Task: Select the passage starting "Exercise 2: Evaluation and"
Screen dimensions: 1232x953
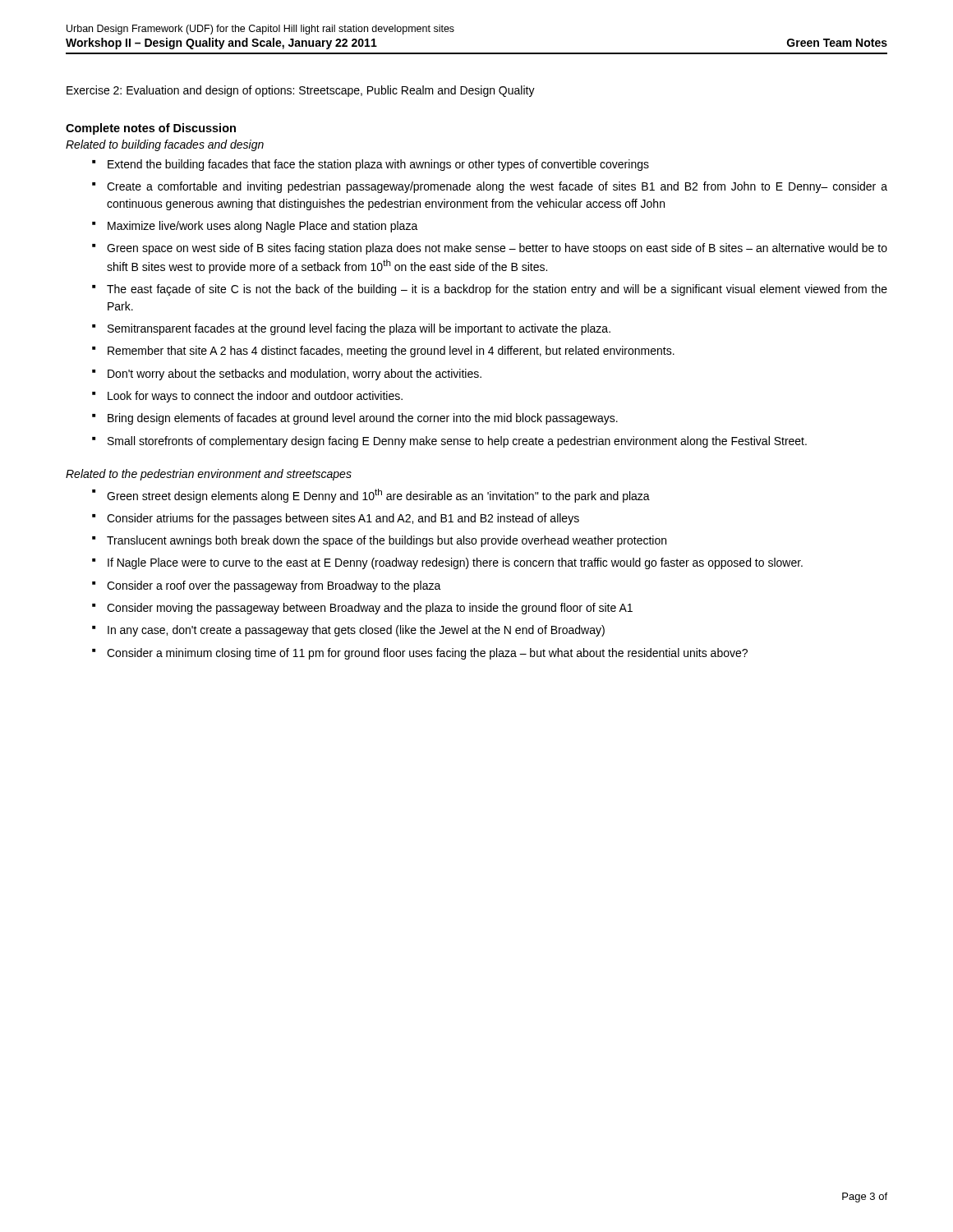Action: pyautogui.click(x=300, y=90)
